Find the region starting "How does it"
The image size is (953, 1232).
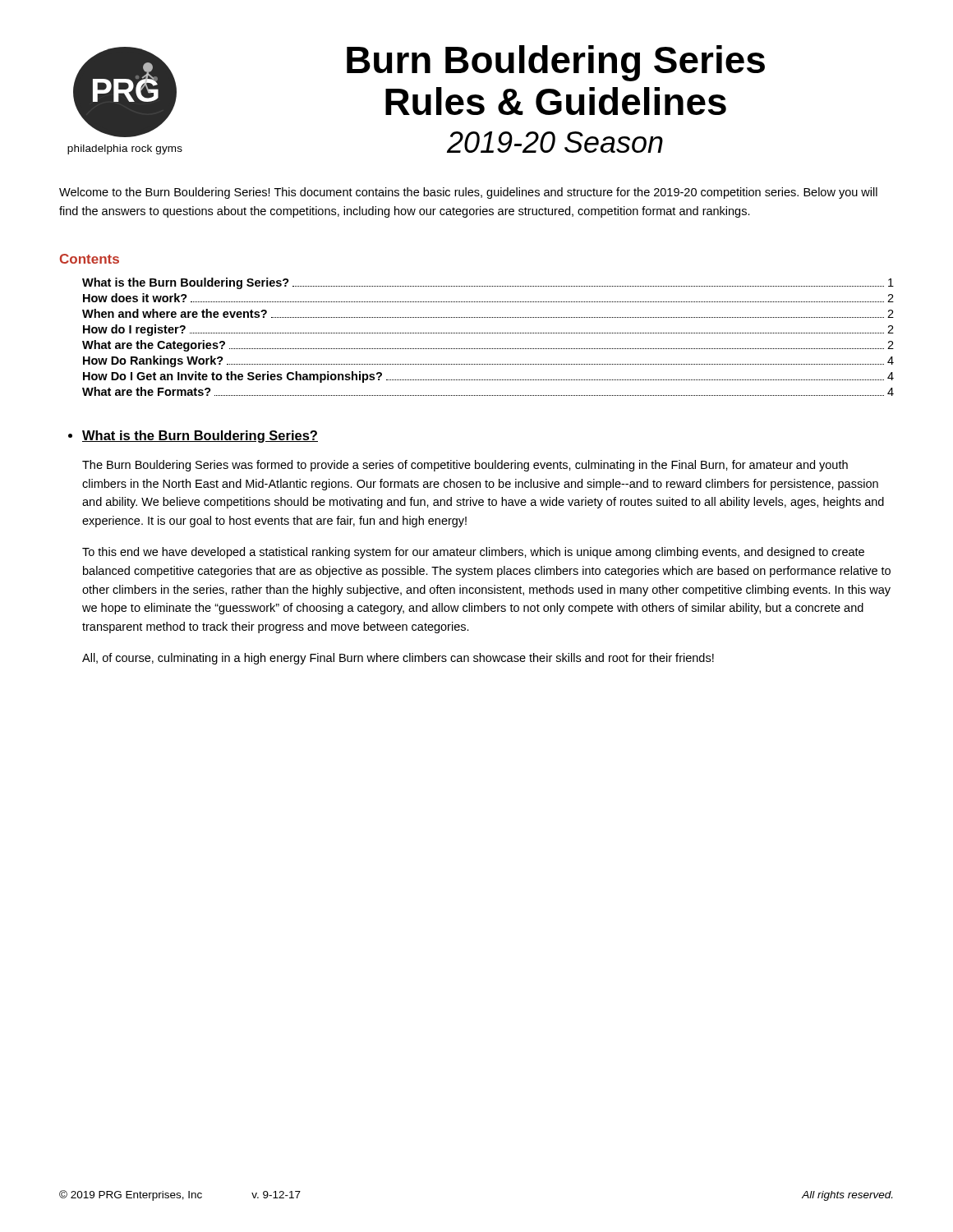click(x=488, y=298)
